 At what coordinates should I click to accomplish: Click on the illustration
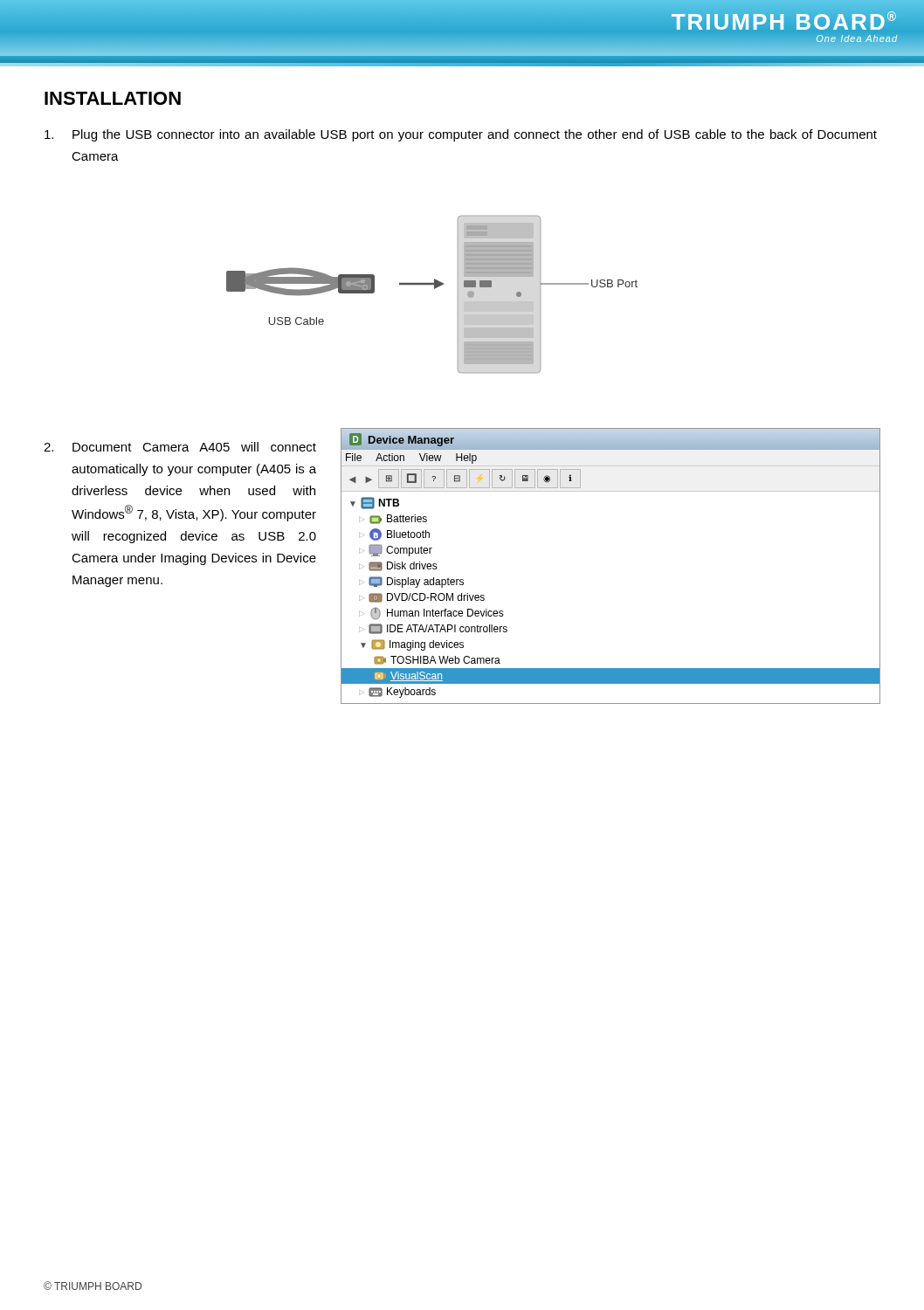(x=462, y=303)
